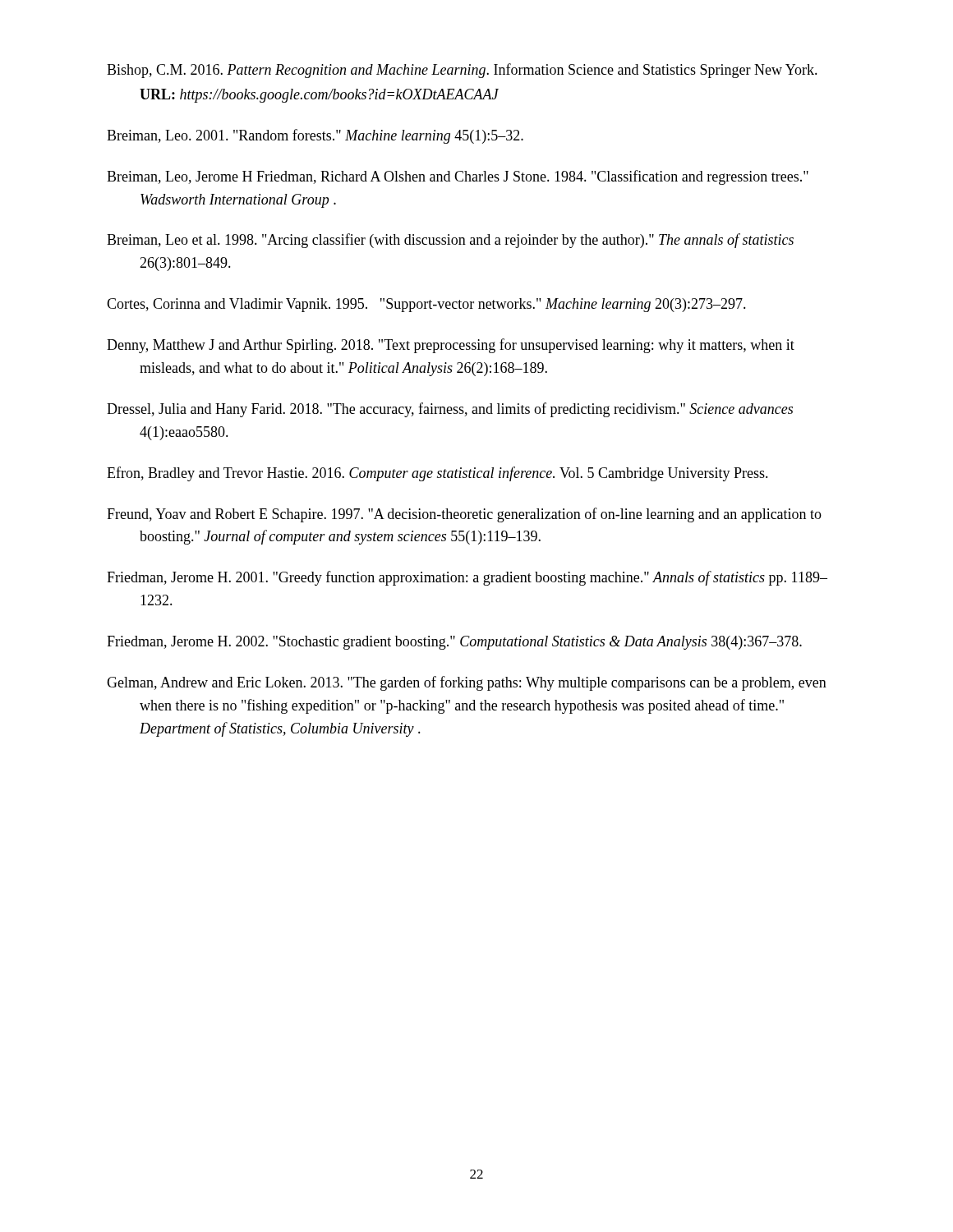953x1232 pixels.
Task: Navigate to the element starting "Friedman, Jerome H. 2002. "Stochastic gradient boosting." Computational"
Action: [455, 642]
